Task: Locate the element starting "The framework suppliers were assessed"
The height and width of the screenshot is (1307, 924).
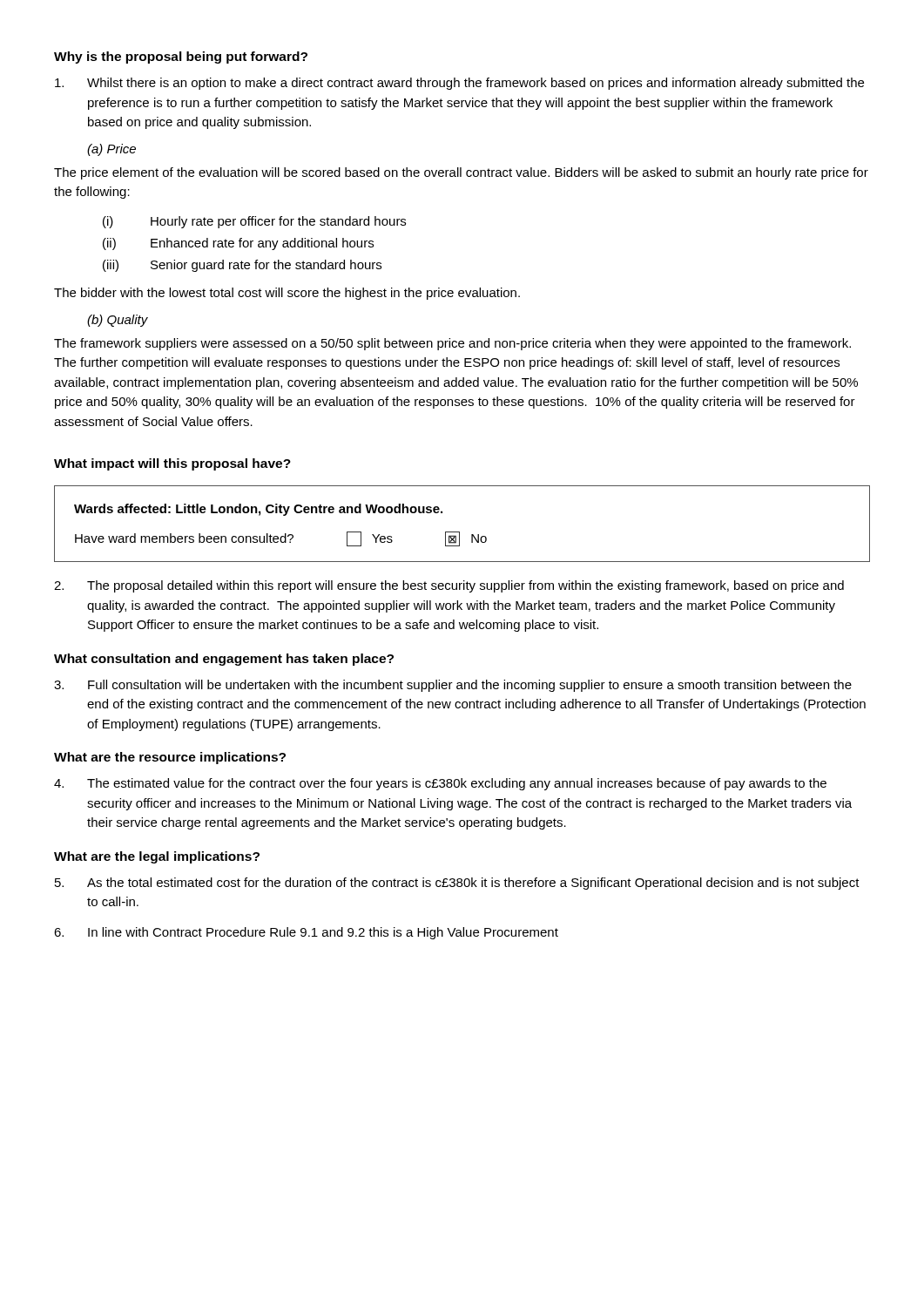Action: [x=456, y=382]
